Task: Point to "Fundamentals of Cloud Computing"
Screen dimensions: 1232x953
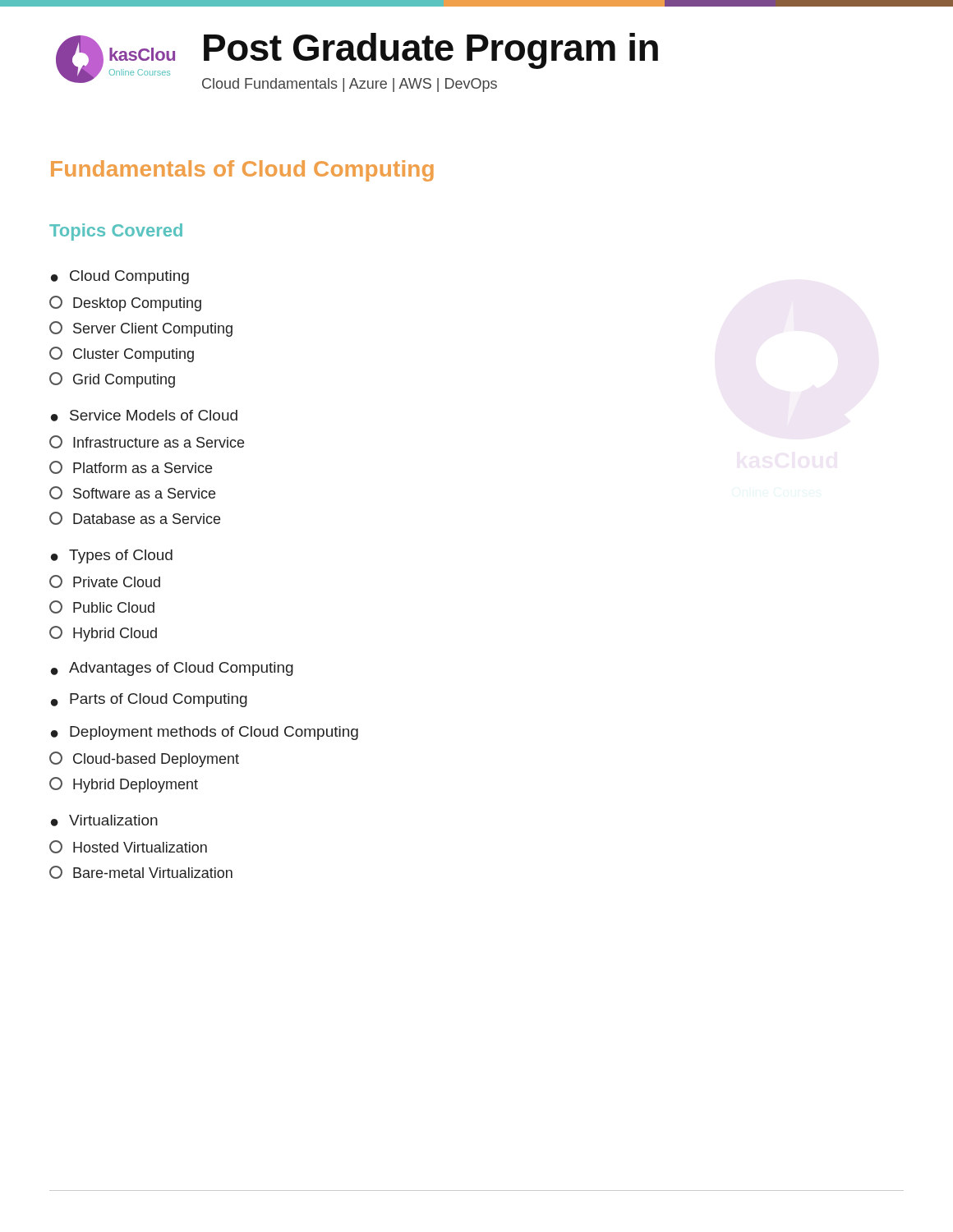Action: (x=242, y=169)
